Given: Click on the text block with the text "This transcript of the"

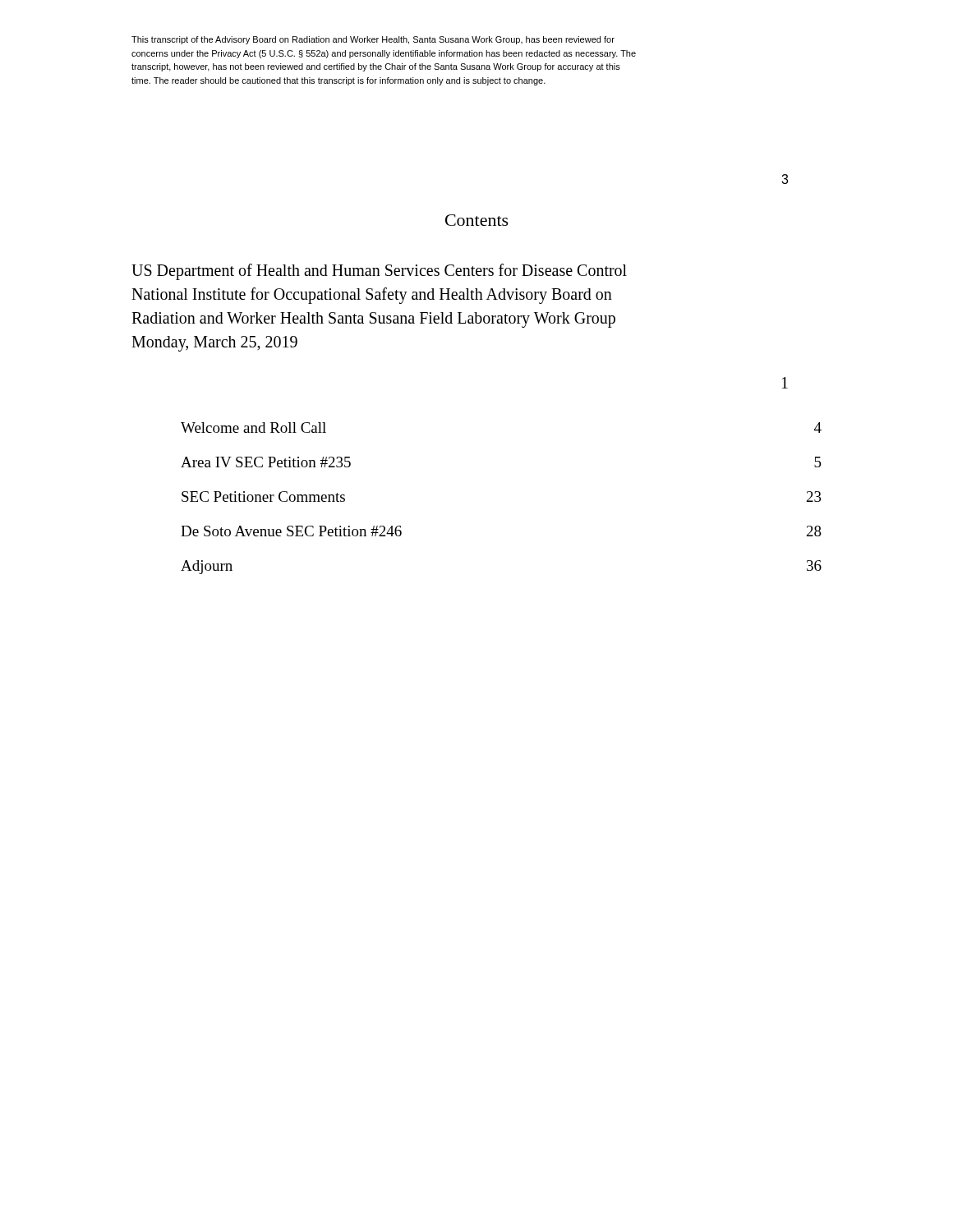Looking at the screenshot, I should [384, 60].
